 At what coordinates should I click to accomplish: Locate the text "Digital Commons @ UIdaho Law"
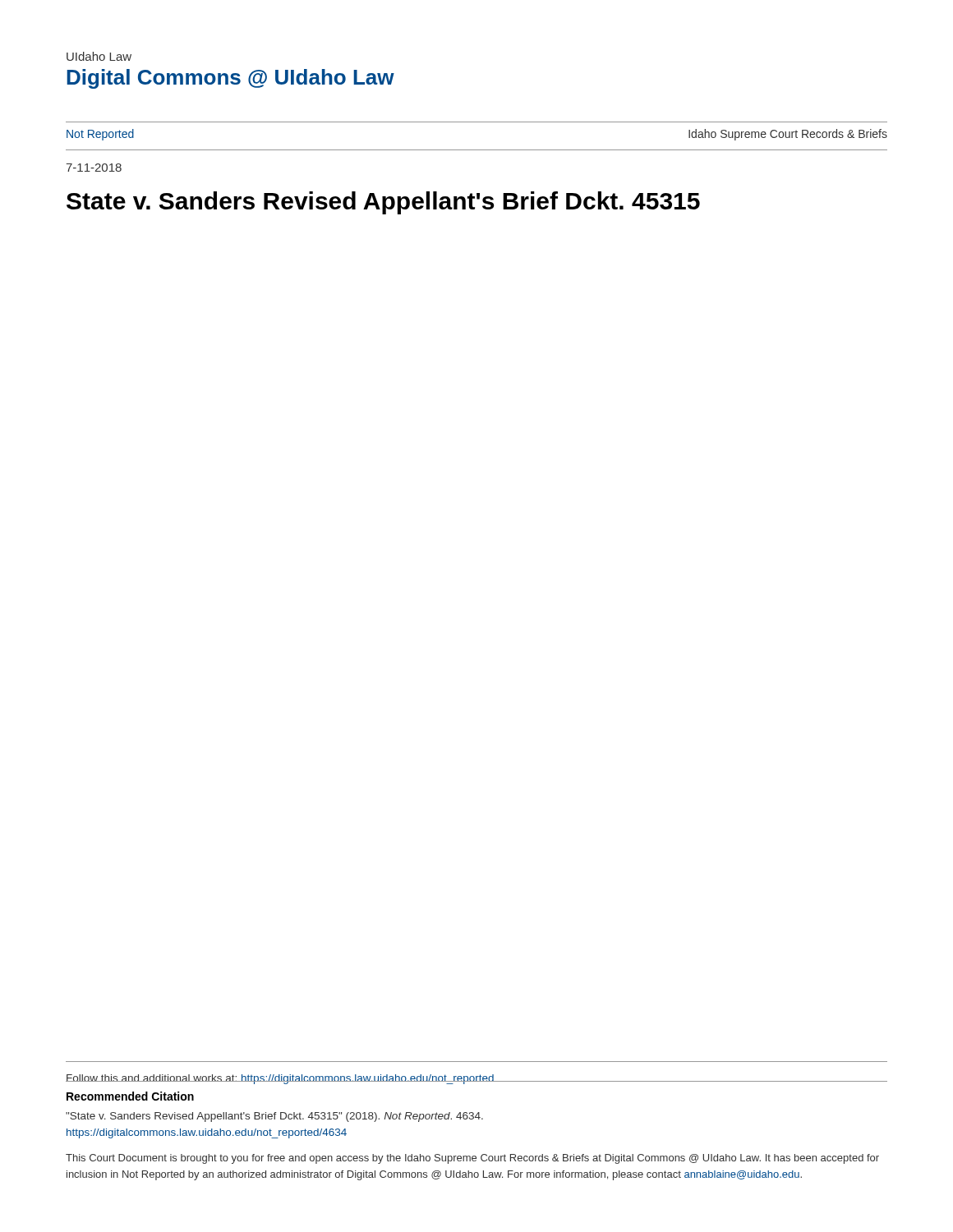(230, 77)
